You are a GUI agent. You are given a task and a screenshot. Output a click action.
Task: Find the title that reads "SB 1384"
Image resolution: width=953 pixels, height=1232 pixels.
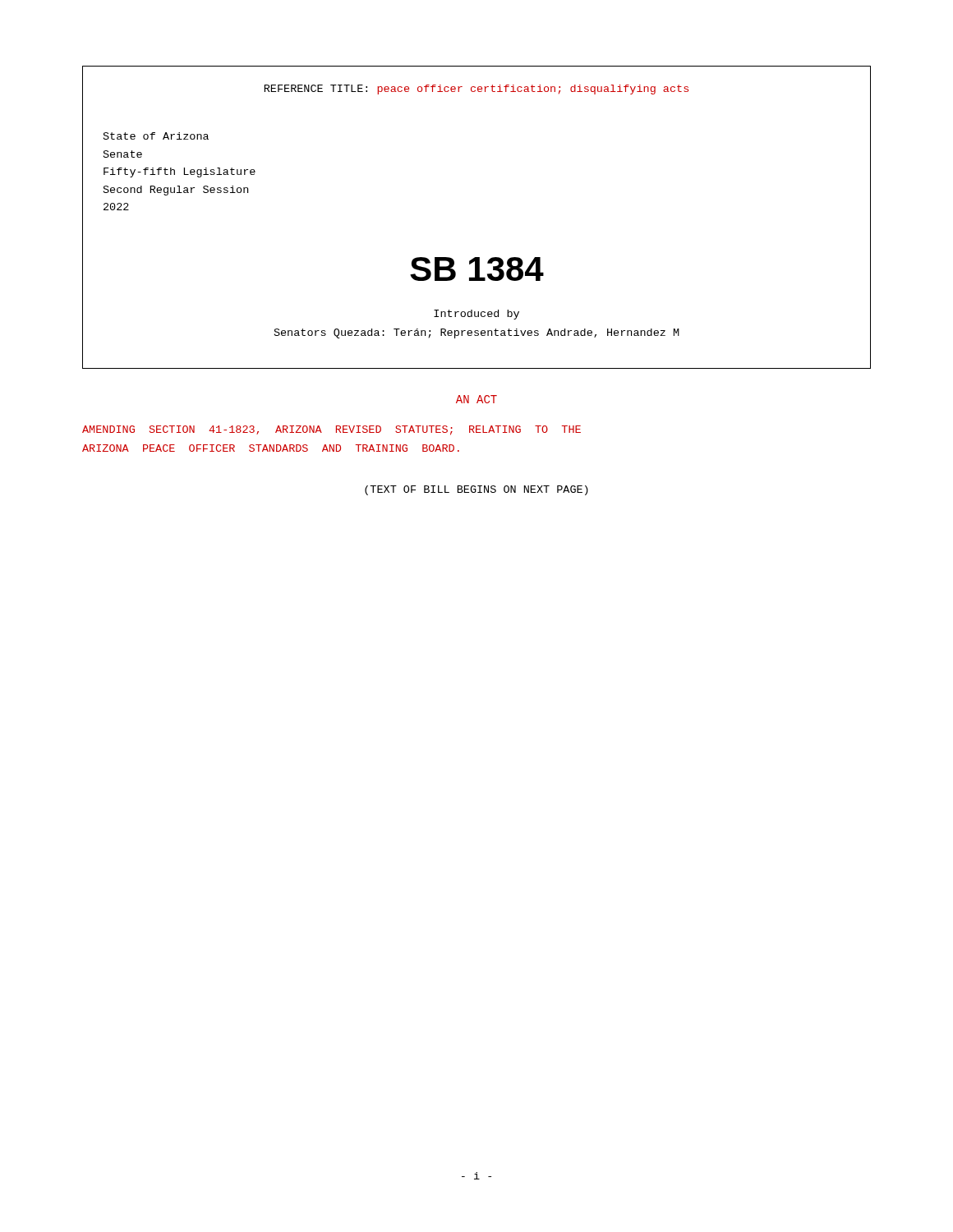476,269
